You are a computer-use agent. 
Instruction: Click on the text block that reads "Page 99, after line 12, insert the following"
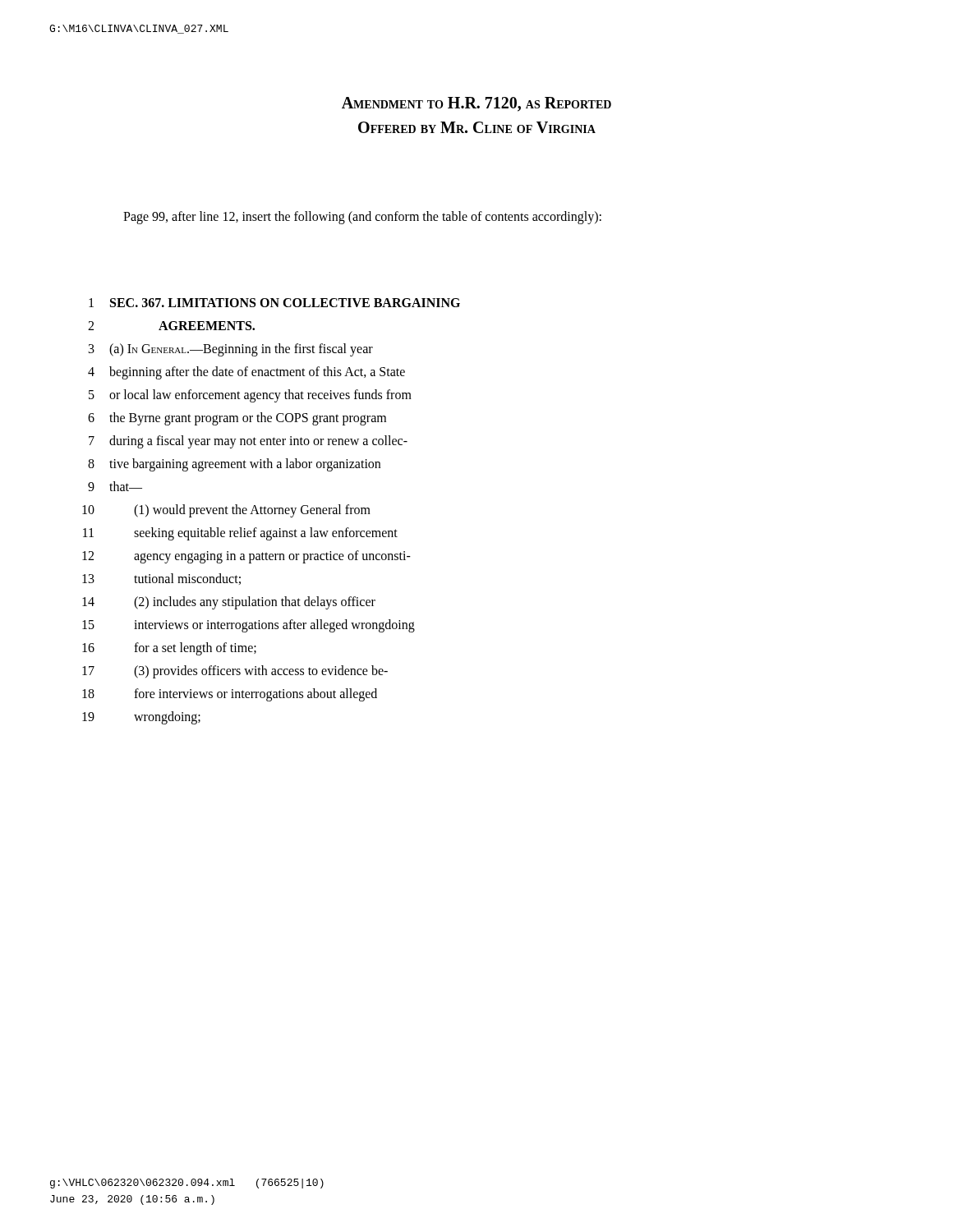[363, 216]
